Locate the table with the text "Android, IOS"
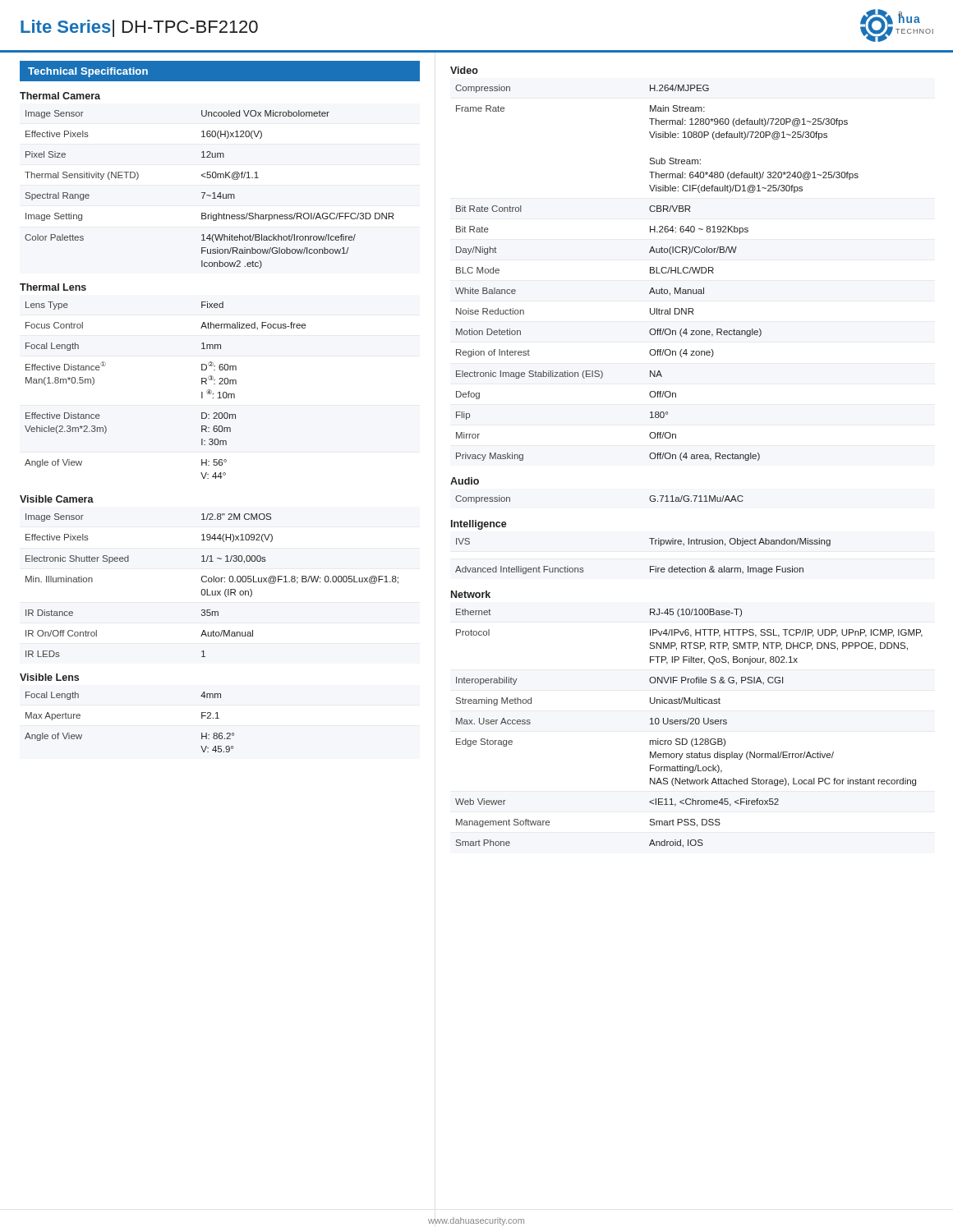The height and width of the screenshot is (1232, 953). [693, 728]
